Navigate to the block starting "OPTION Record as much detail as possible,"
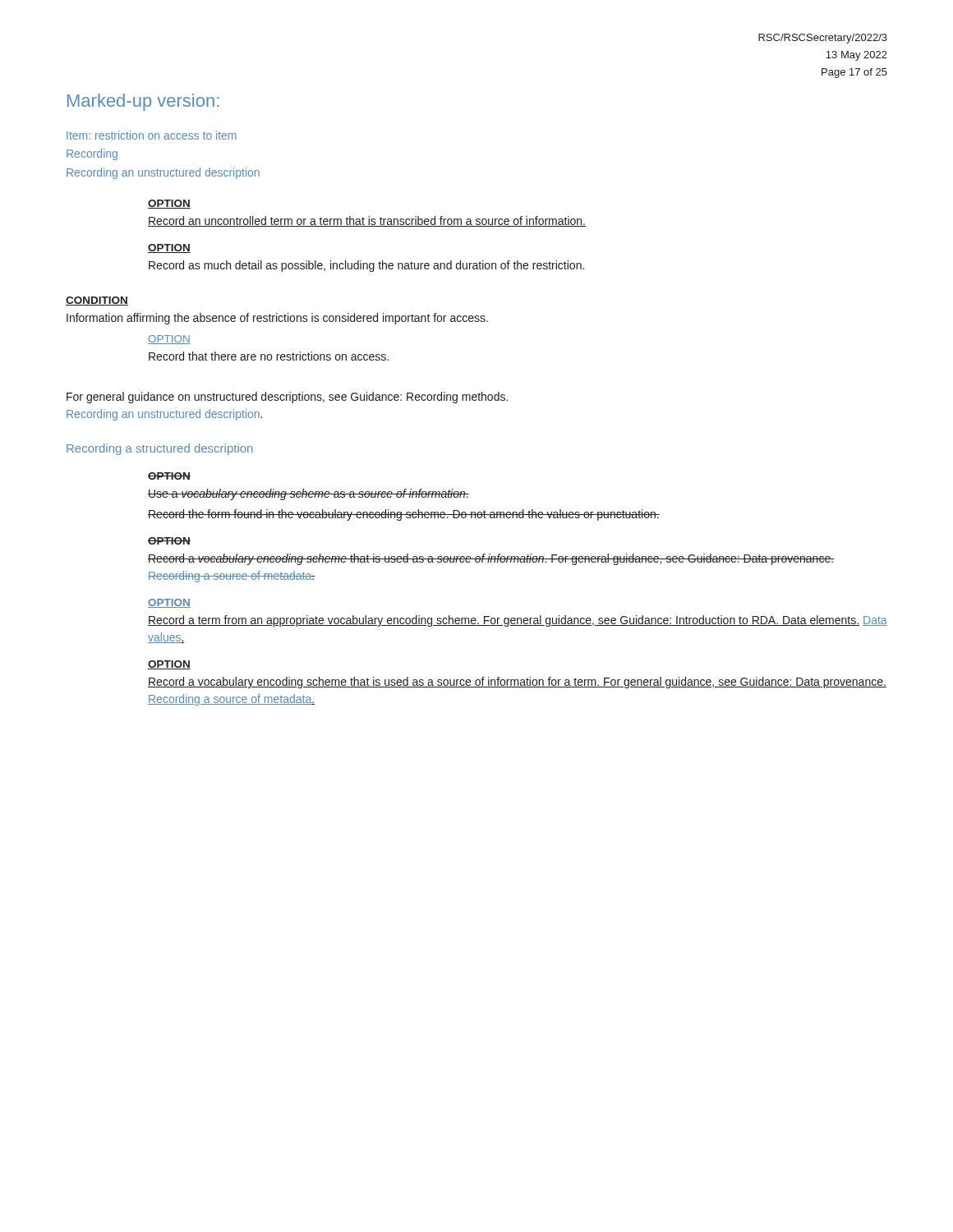Screen dimensions: 1232x953 [x=518, y=258]
